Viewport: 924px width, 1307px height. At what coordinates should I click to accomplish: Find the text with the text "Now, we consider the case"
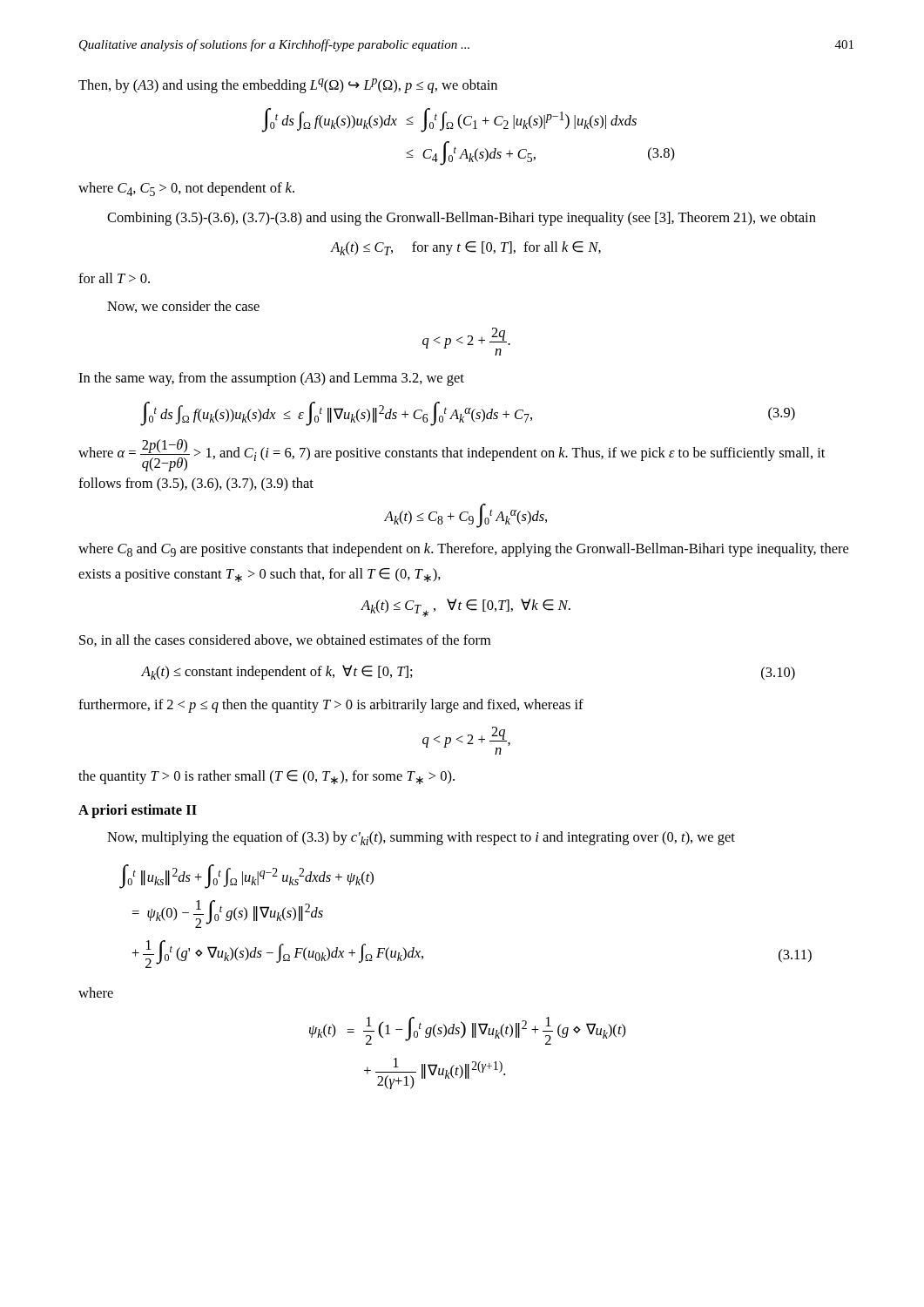pos(183,306)
